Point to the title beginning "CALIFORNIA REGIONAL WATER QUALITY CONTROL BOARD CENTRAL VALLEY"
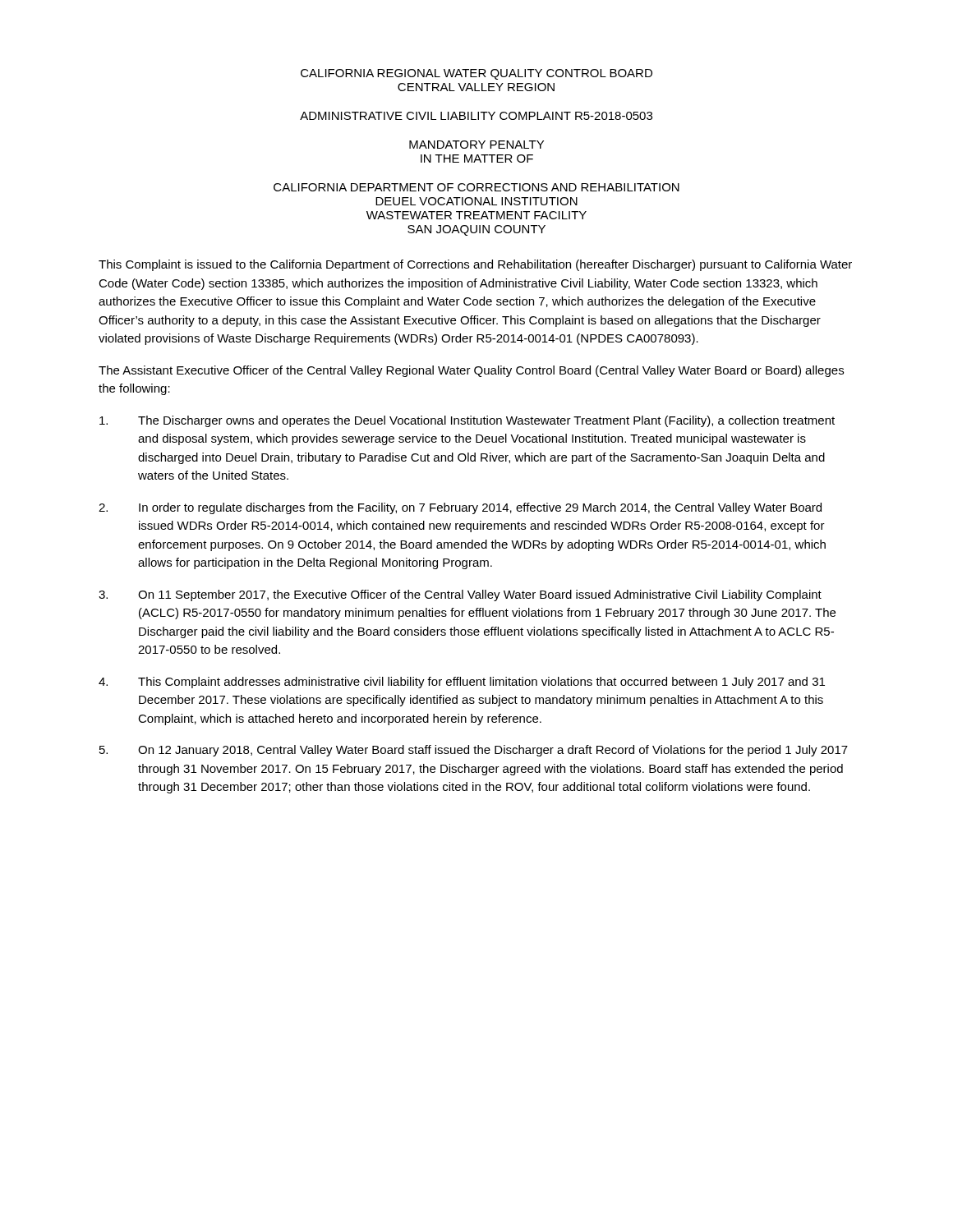The image size is (953, 1232). click(x=476, y=80)
